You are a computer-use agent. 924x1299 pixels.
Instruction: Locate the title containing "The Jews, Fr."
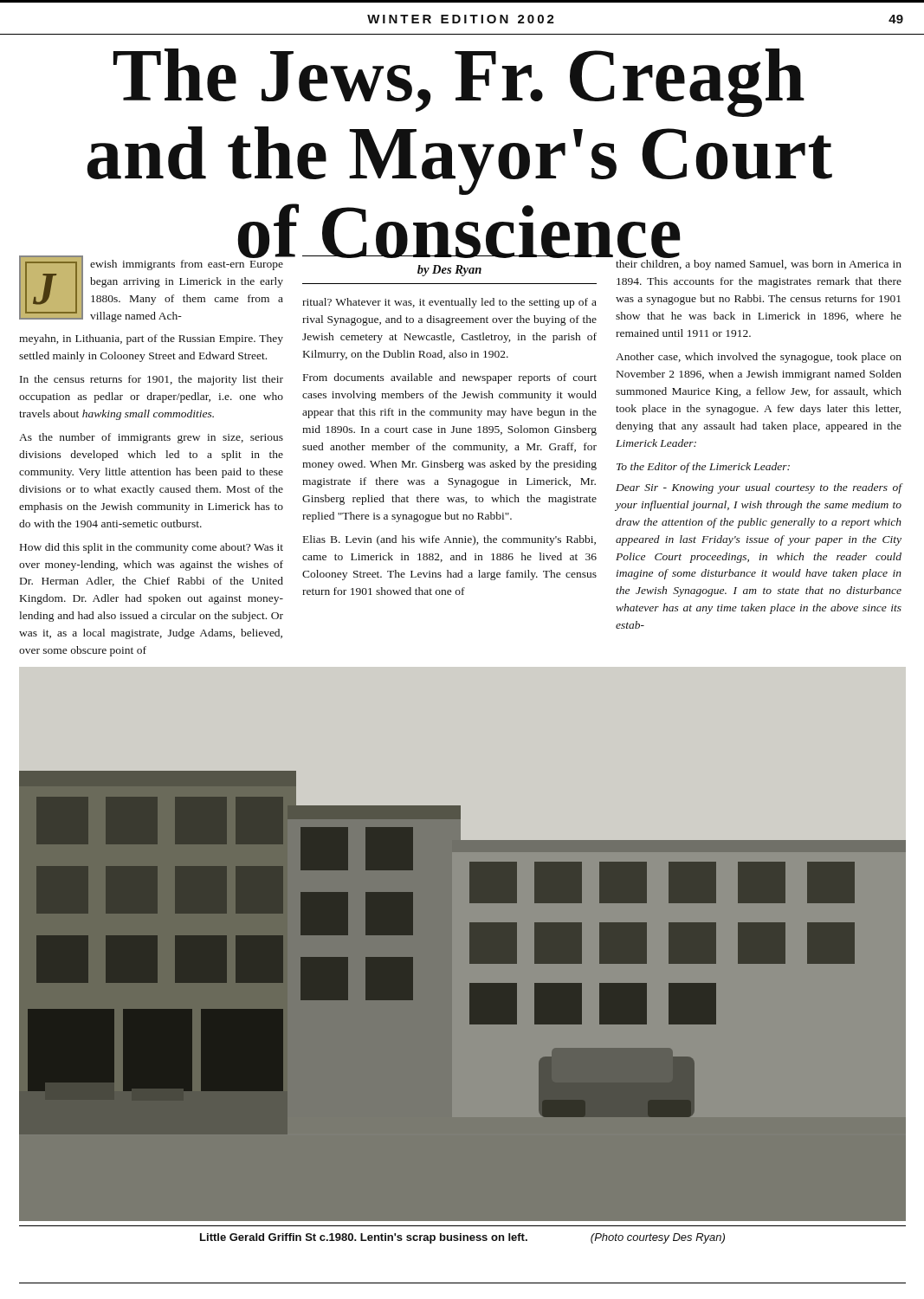[x=459, y=154]
